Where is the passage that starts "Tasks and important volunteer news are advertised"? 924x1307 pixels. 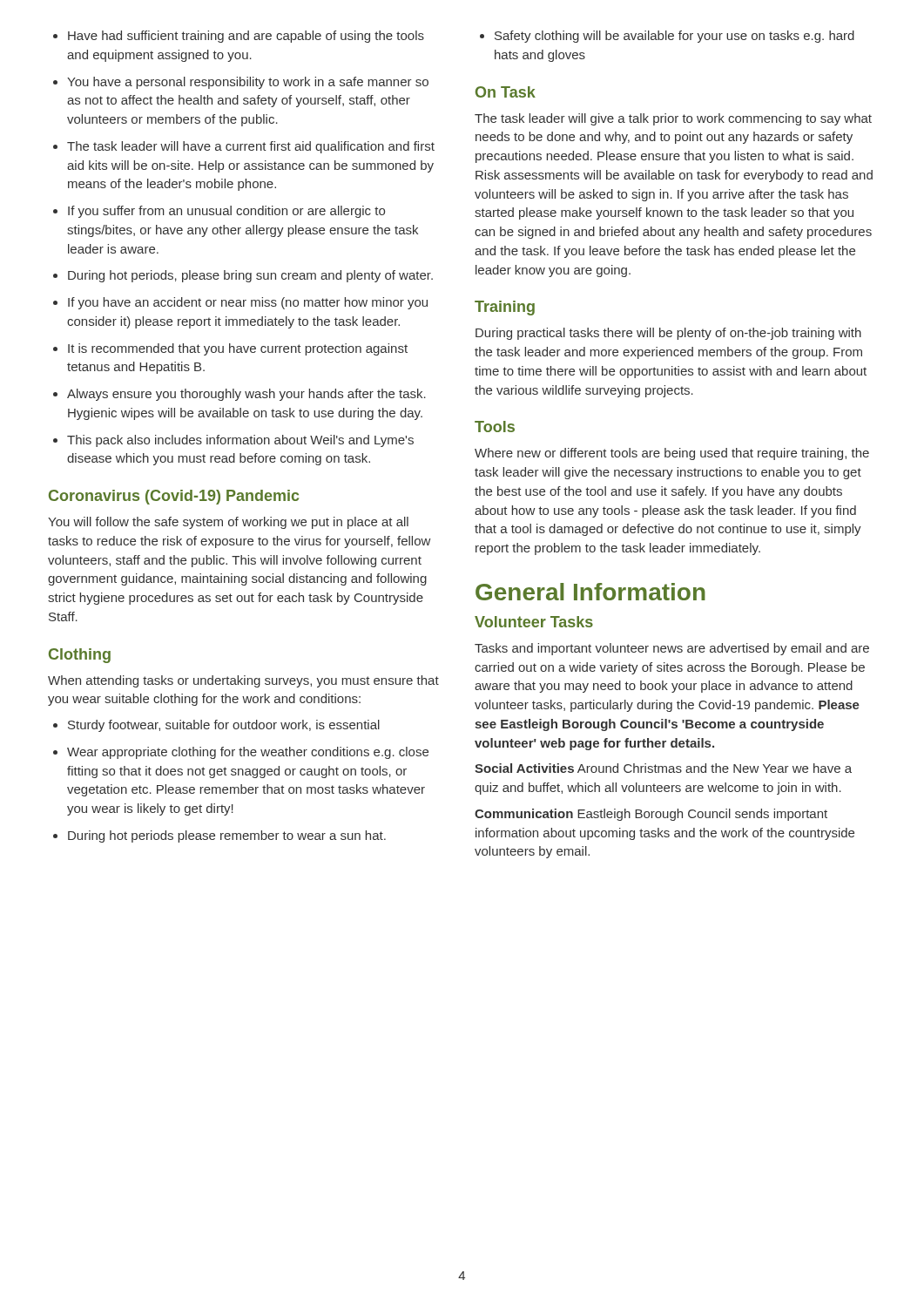pyautogui.click(x=676, y=695)
